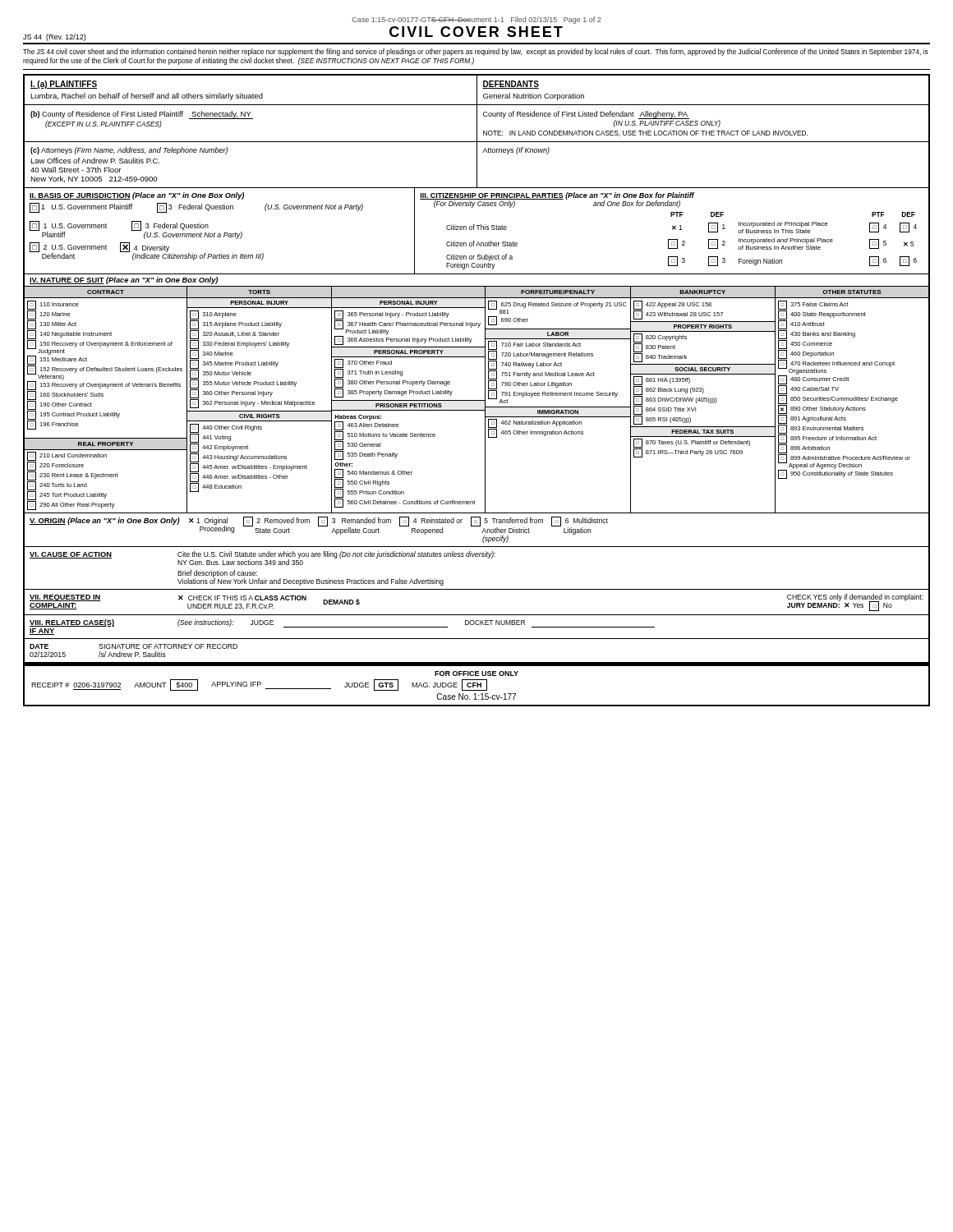Select the text block containing "Lumbra, Rachel on behalf of herself and all"
Image resolution: width=953 pixels, height=1232 pixels.
tap(147, 96)
